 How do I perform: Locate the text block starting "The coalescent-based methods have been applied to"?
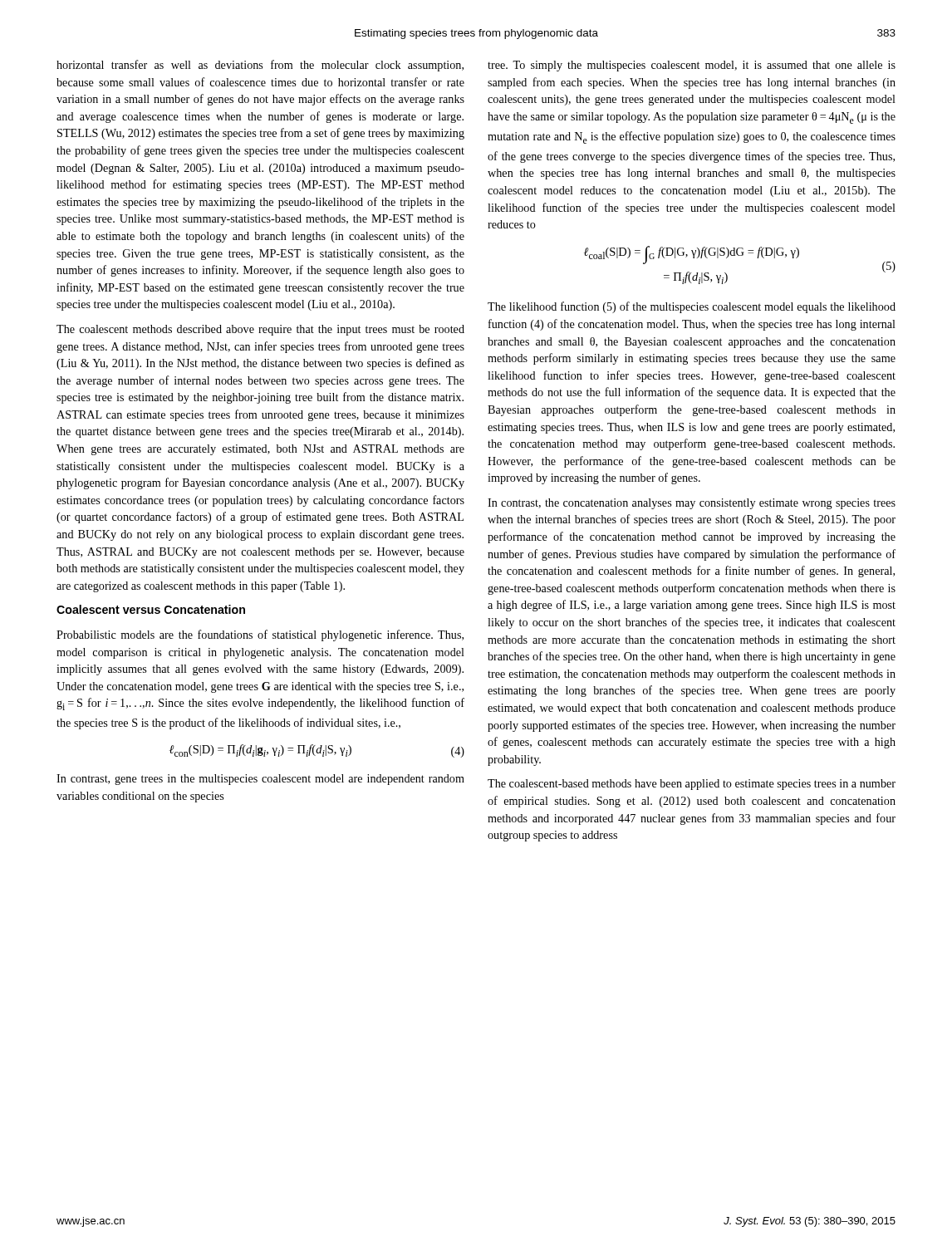(x=692, y=810)
